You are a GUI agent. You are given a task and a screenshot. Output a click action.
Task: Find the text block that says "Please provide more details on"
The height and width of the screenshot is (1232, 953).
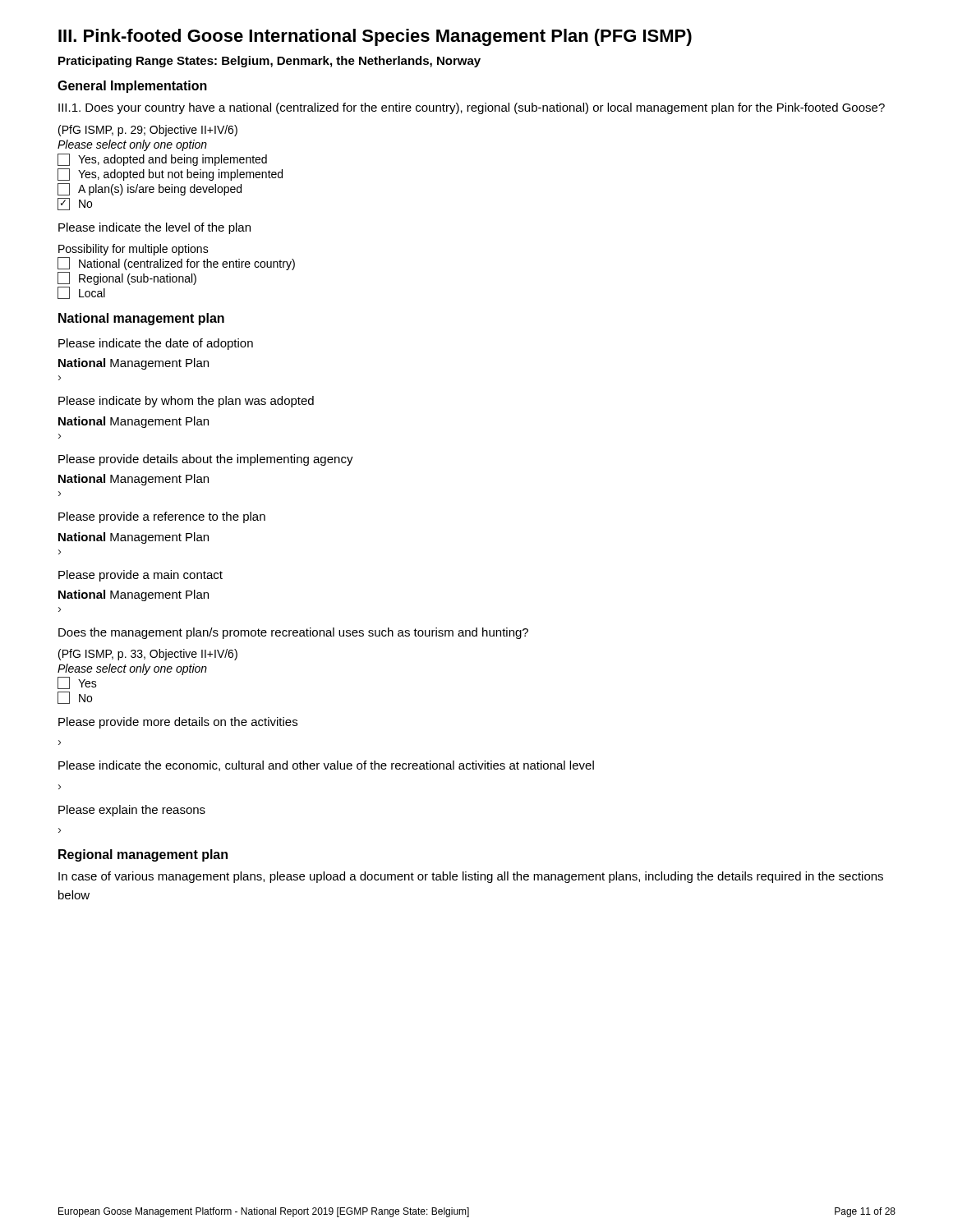point(178,723)
